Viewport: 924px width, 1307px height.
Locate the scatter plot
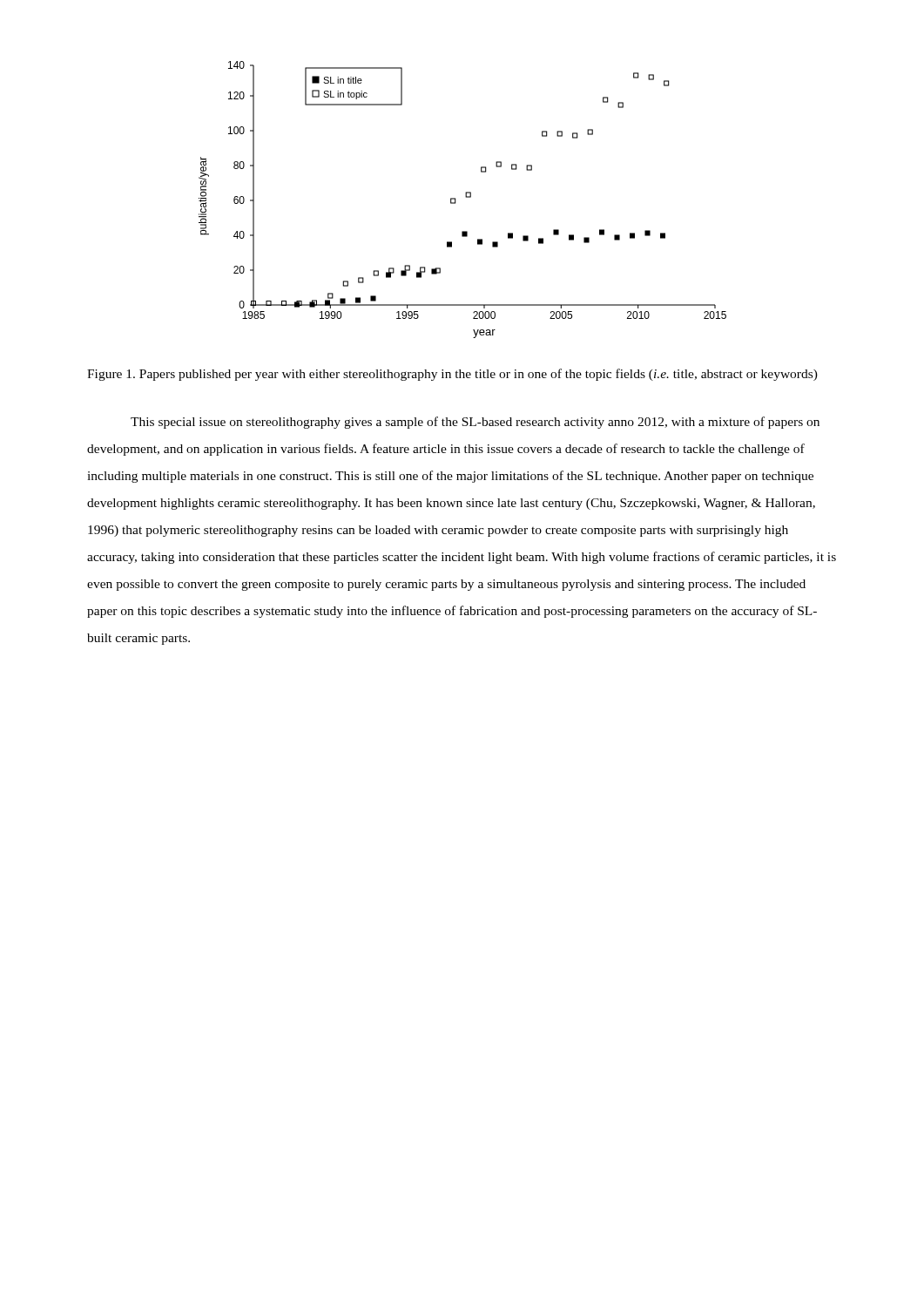462,200
